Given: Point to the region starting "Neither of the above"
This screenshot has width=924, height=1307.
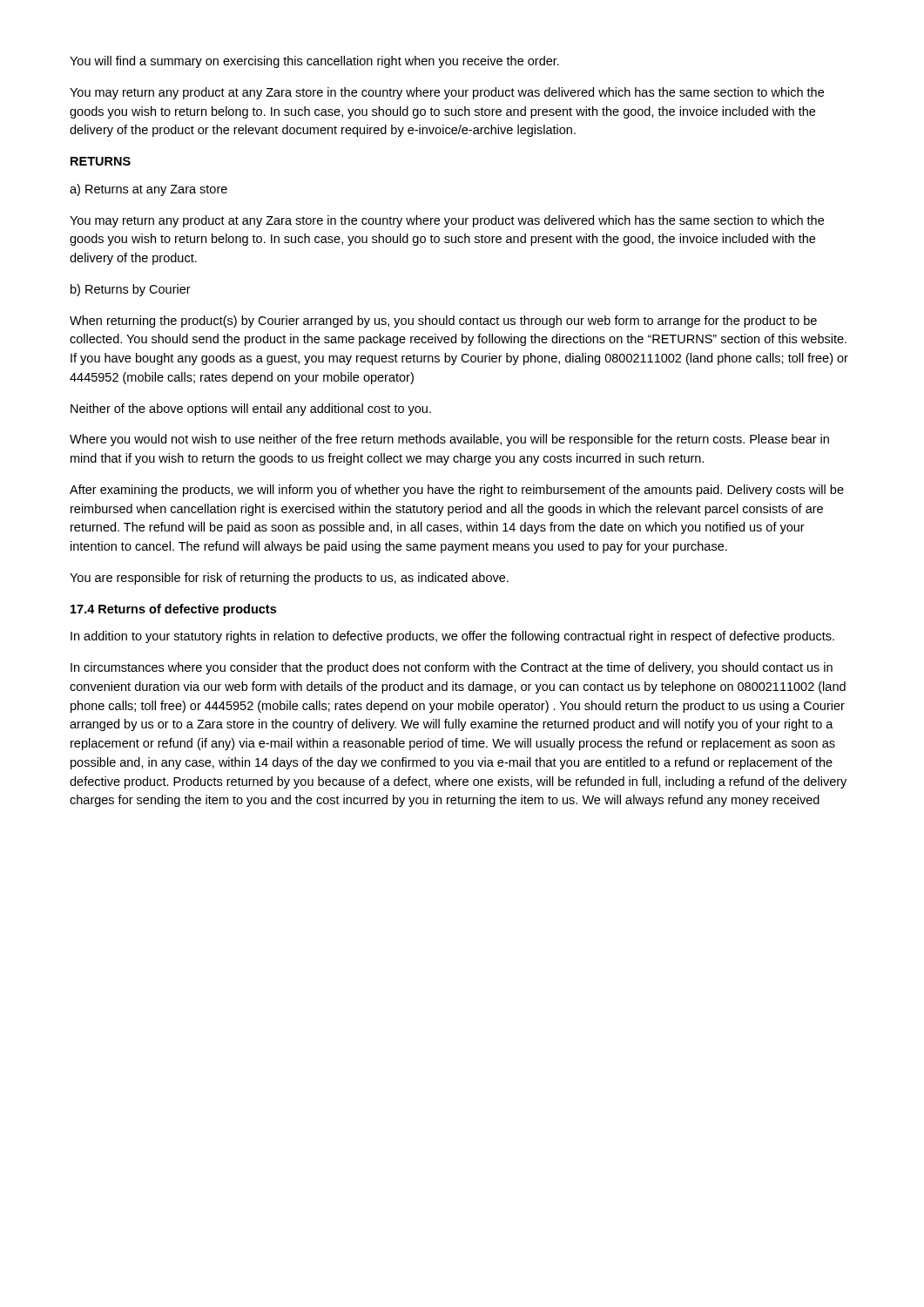Looking at the screenshot, I should pos(251,408).
